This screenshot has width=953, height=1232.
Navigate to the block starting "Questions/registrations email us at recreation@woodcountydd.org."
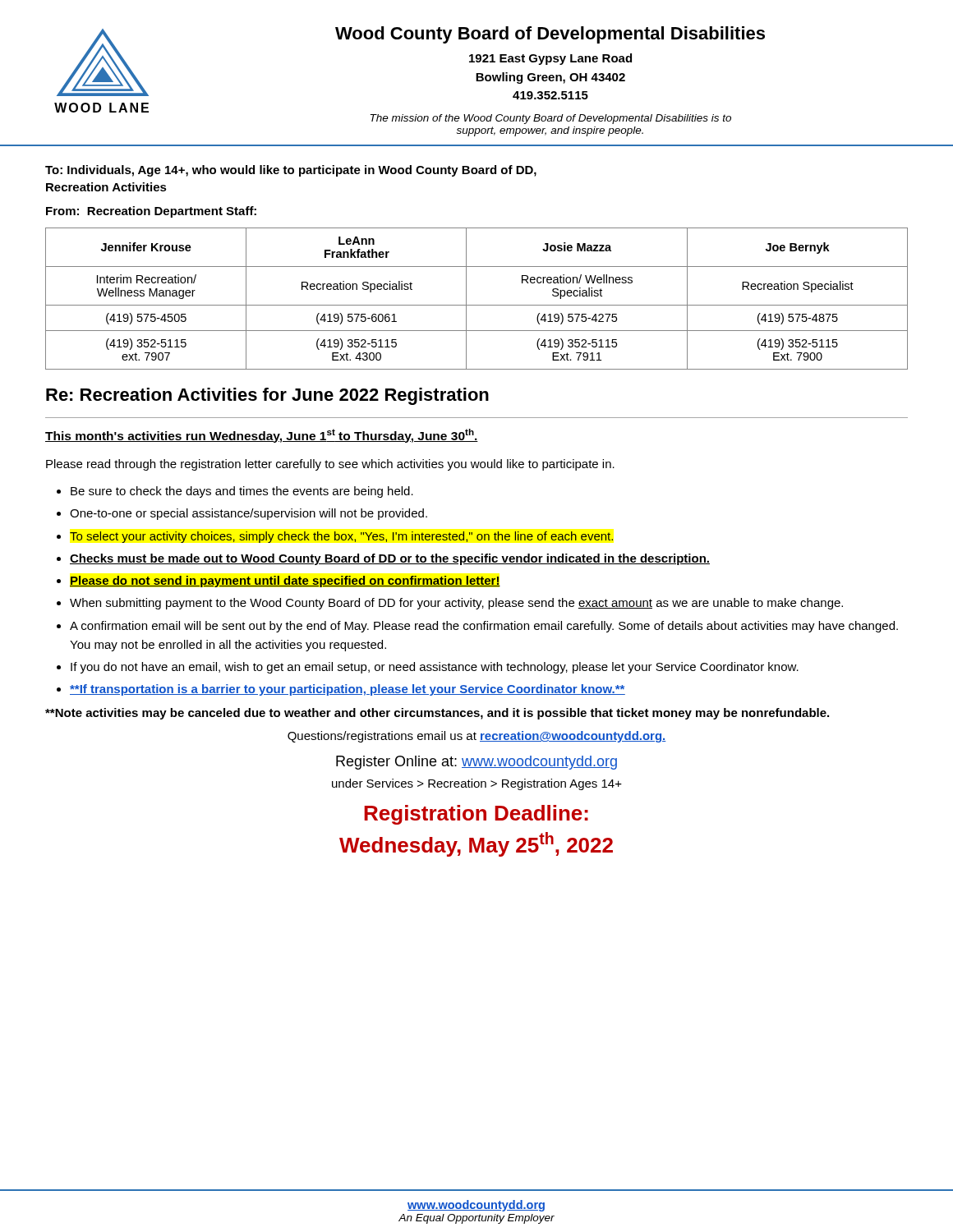click(x=476, y=736)
